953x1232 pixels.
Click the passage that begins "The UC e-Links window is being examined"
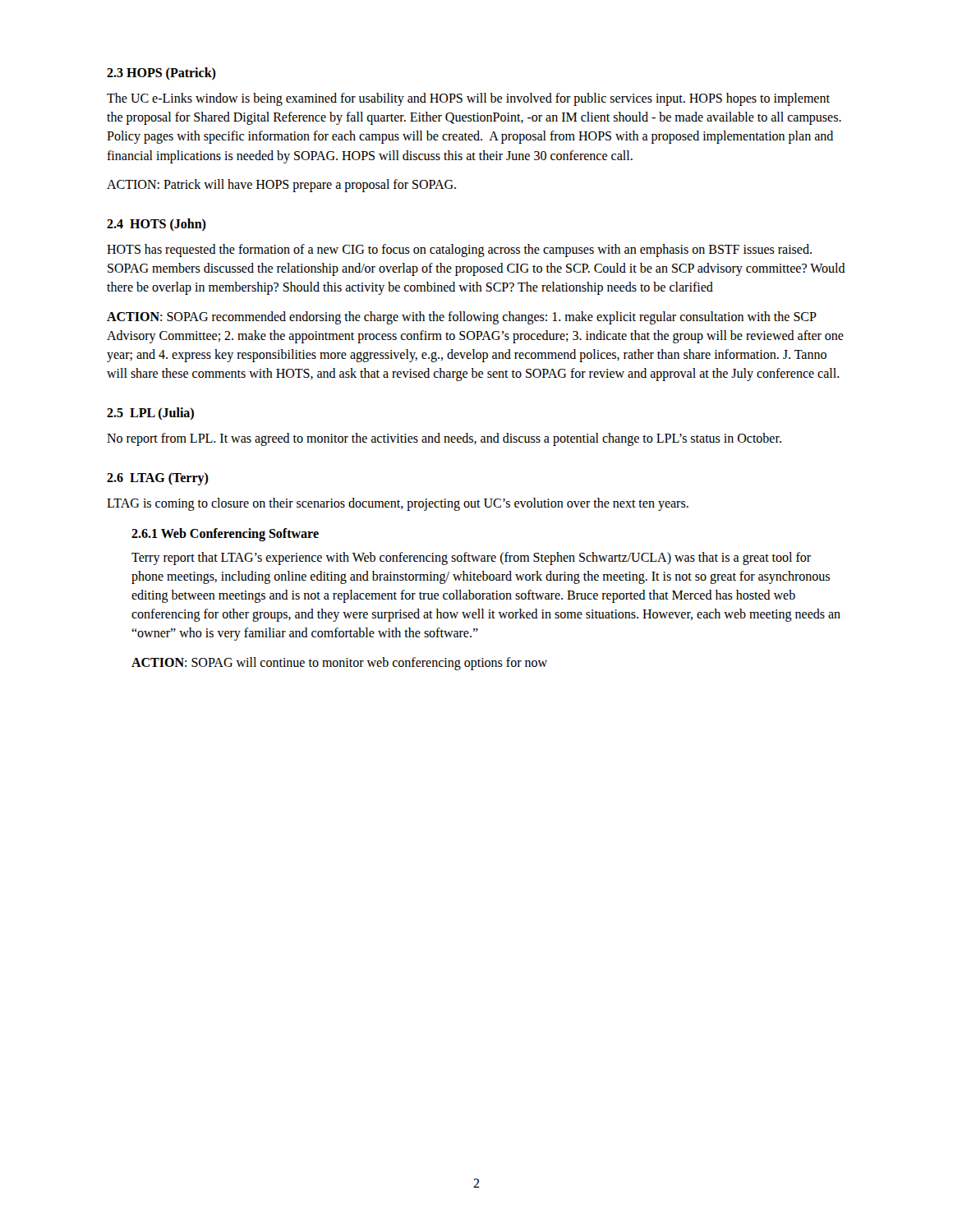coord(474,127)
